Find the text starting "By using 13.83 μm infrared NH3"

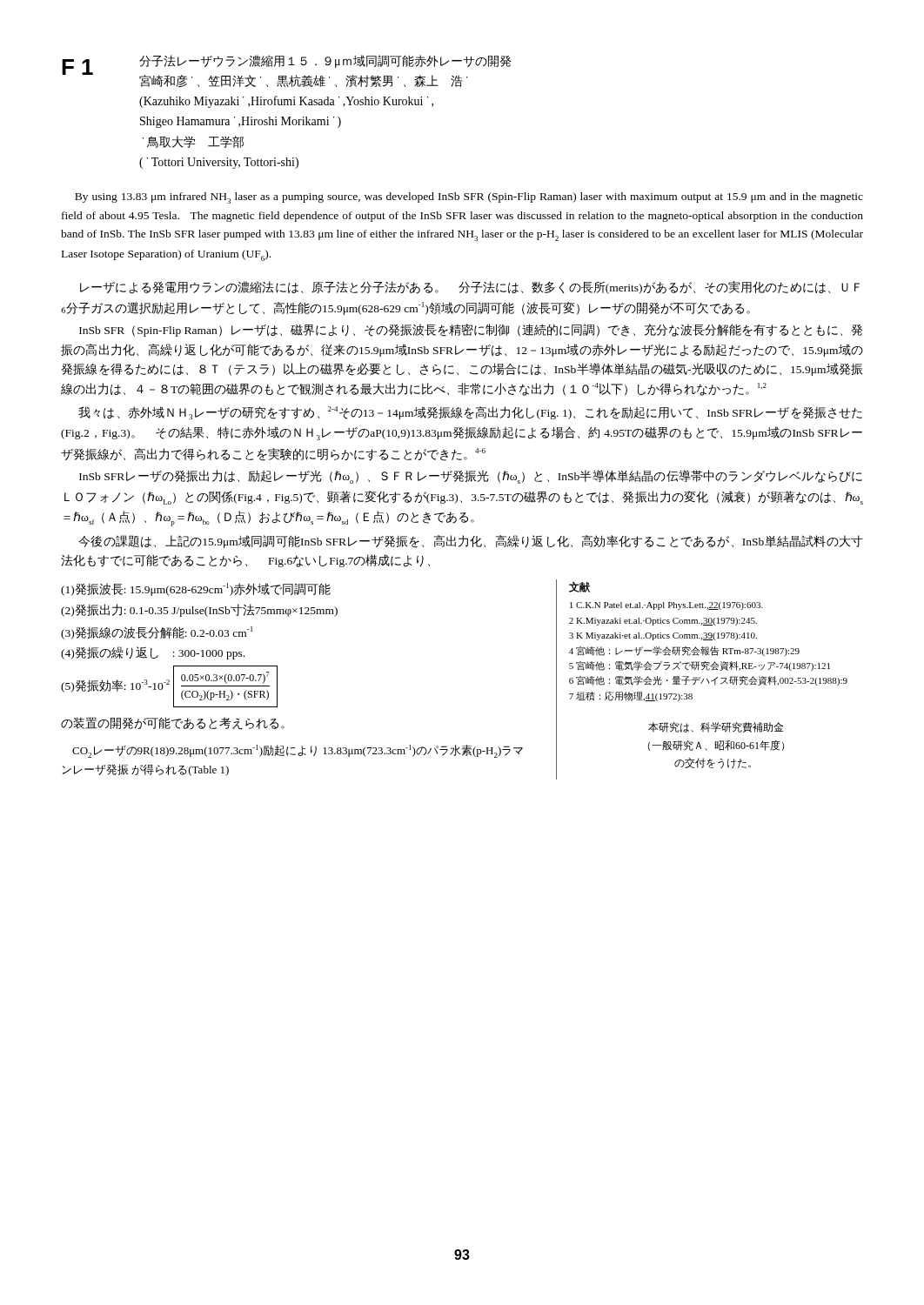click(x=462, y=226)
